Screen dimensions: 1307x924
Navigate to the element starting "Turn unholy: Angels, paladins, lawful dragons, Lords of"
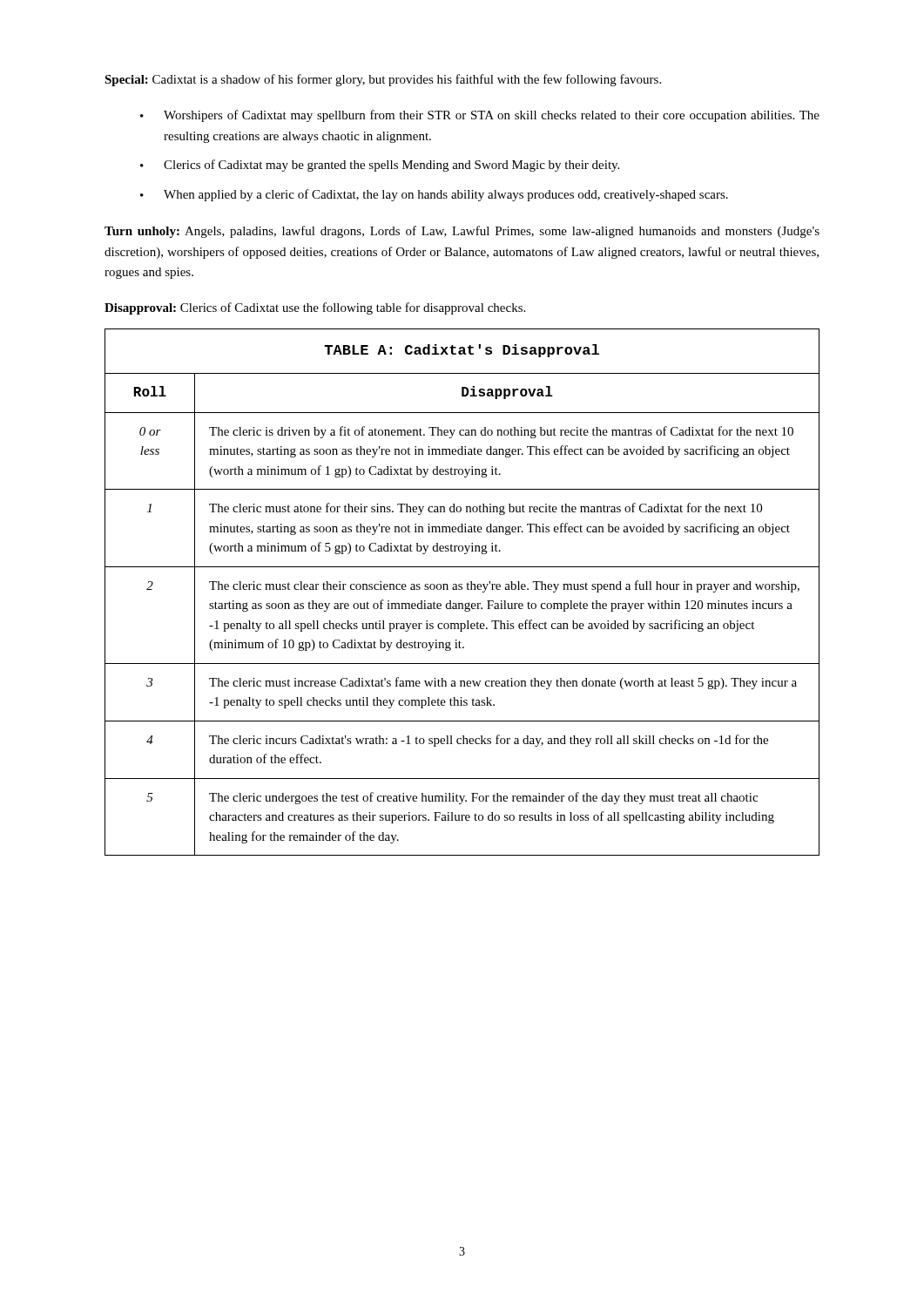point(462,251)
